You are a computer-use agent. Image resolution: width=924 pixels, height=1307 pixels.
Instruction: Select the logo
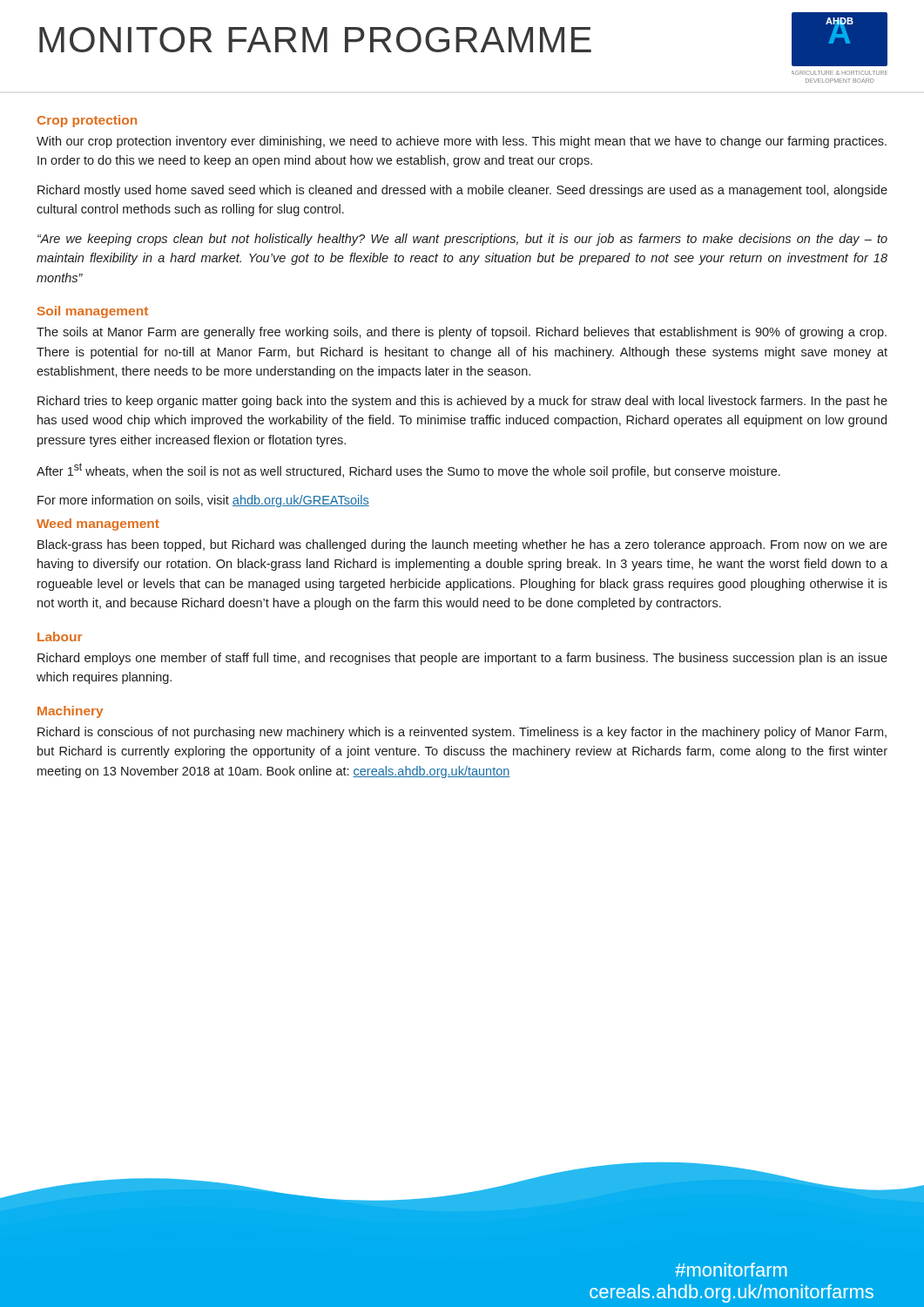[x=840, y=48]
